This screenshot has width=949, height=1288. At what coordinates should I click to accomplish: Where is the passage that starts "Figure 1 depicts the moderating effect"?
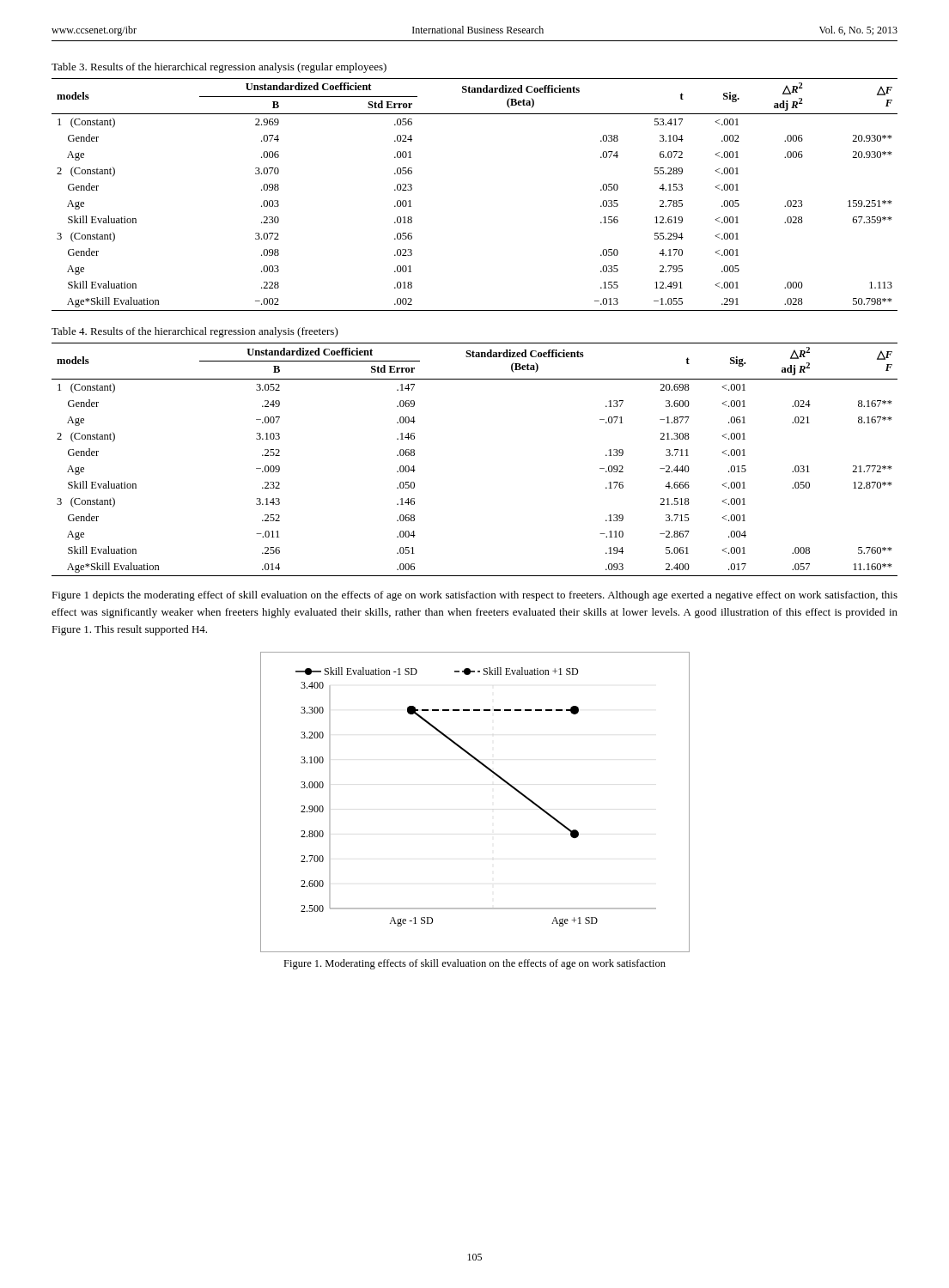[474, 612]
